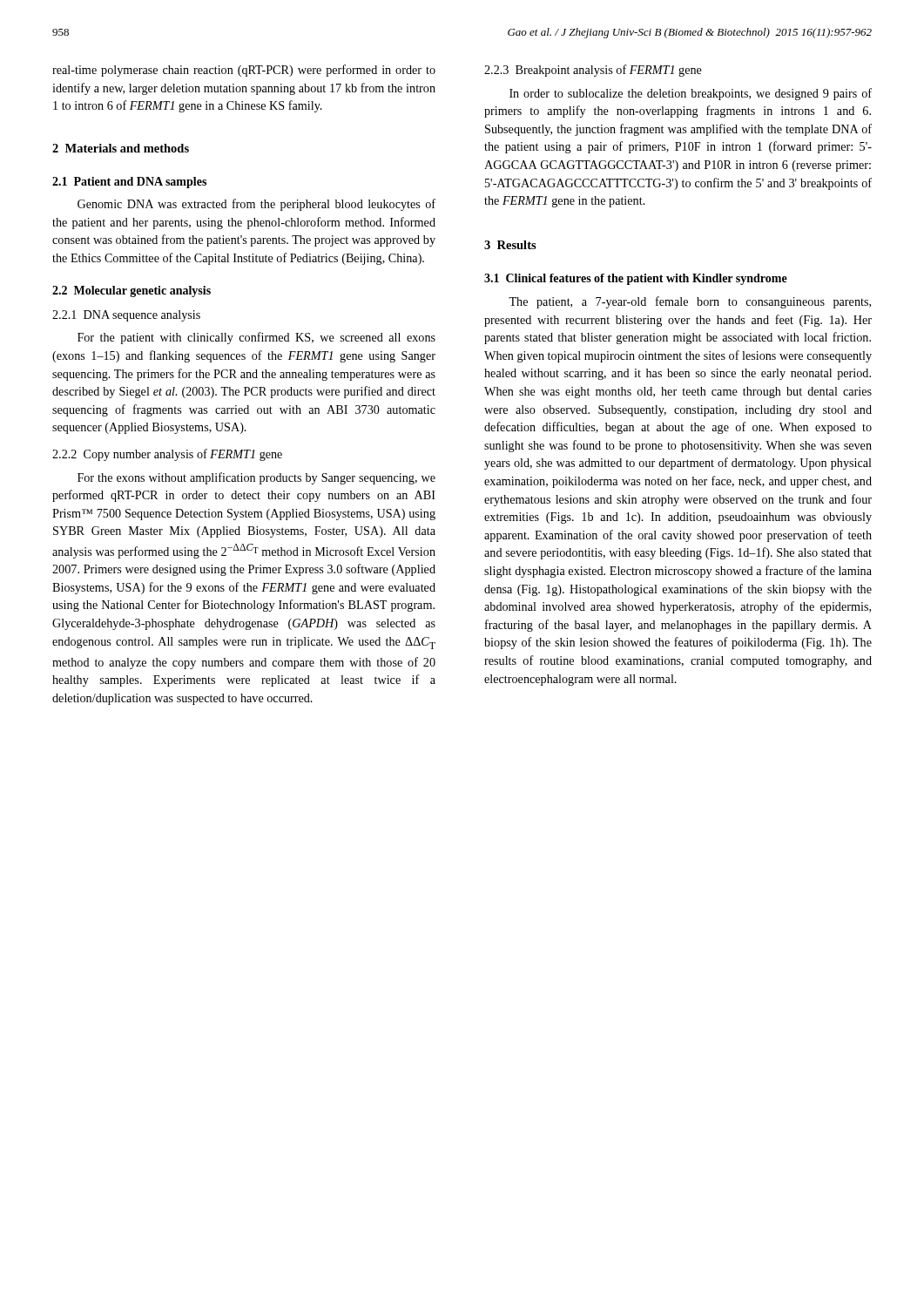Click the passage that begins "real-time polymerase chain"
This screenshot has width=924, height=1307.
(x=244, y=88)
